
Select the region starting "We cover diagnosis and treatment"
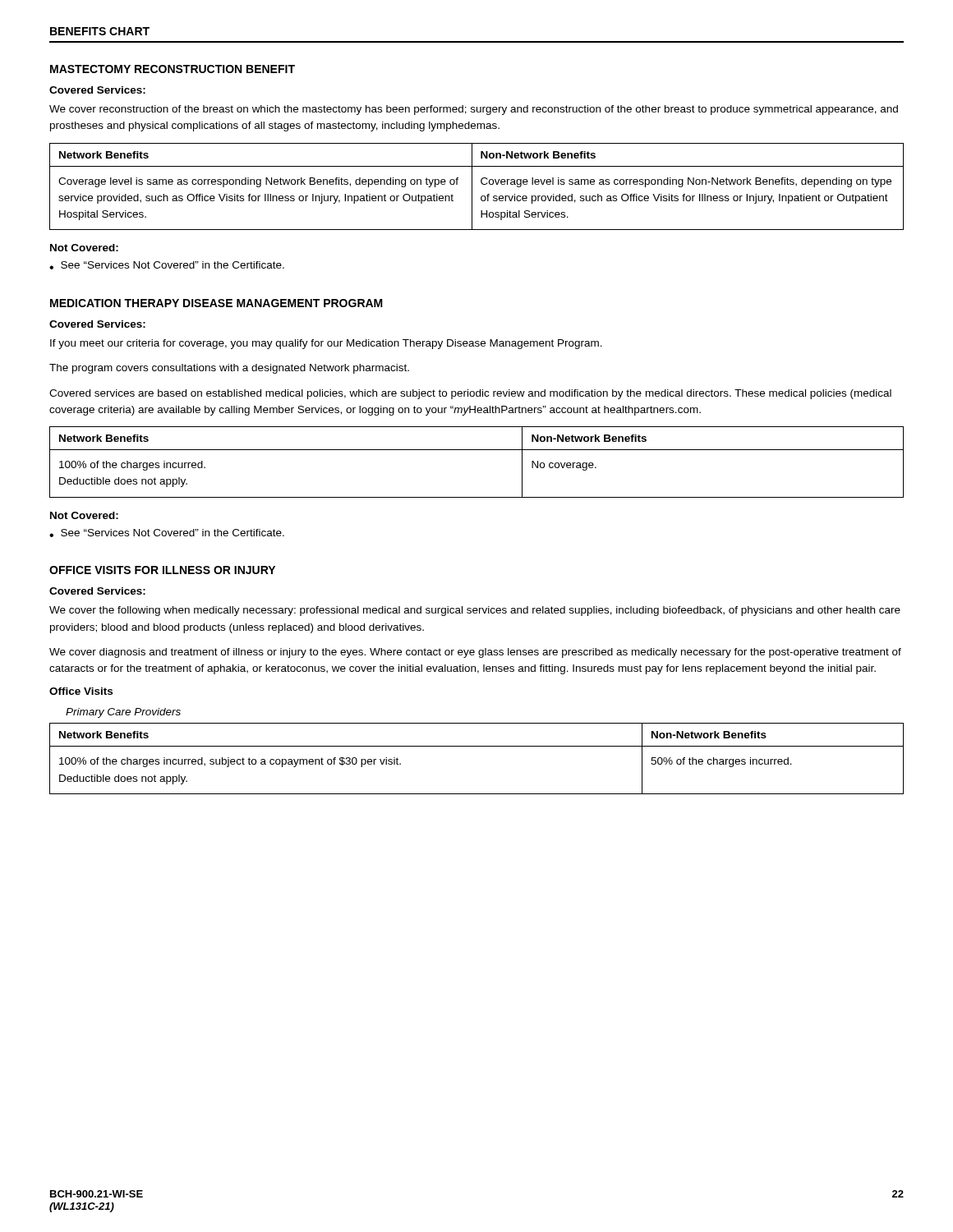pos(476,660)
